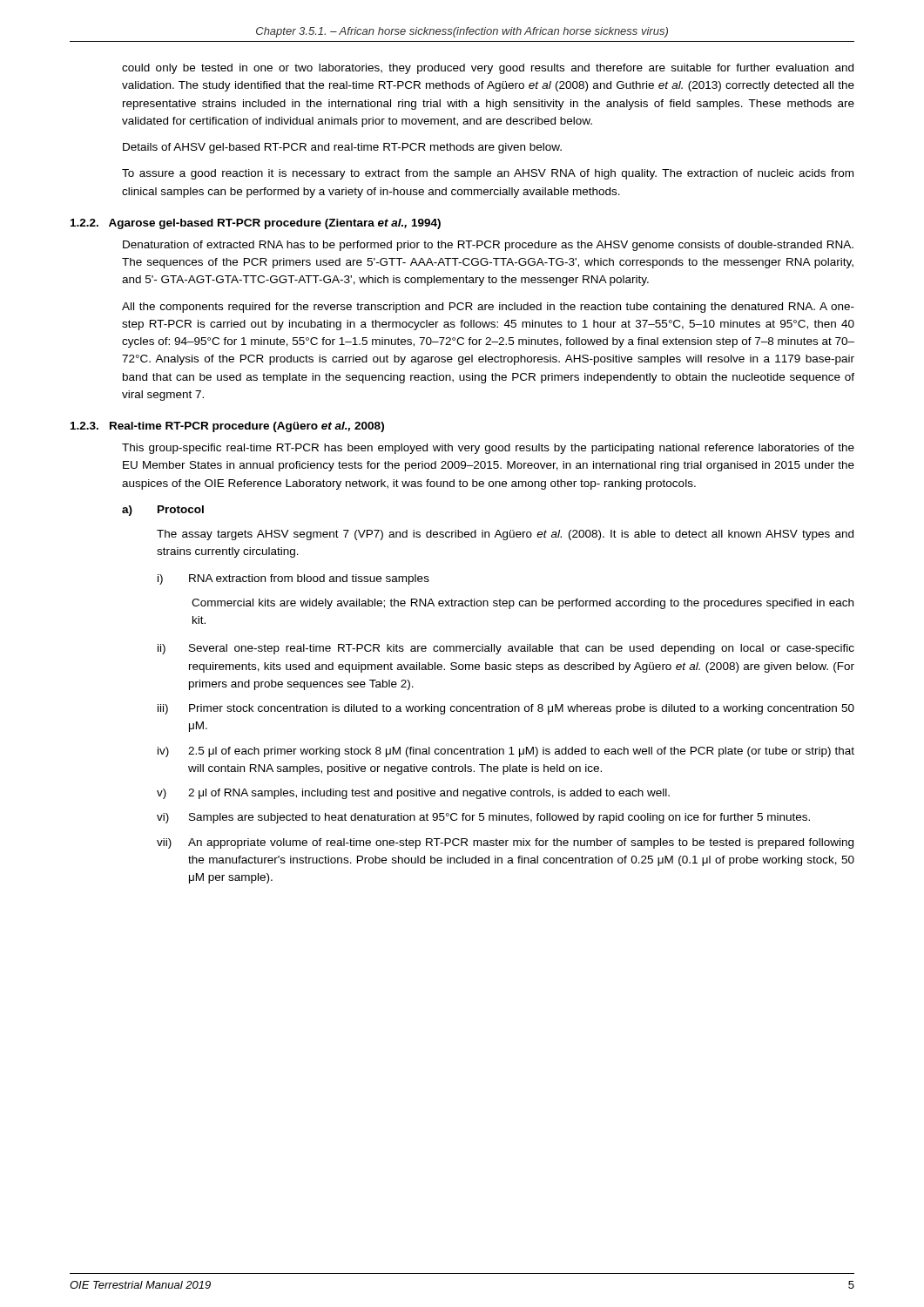Point to the element starting "iii) Primer stock"
Screen dimensions: 1307x924
tap(506, 717)
